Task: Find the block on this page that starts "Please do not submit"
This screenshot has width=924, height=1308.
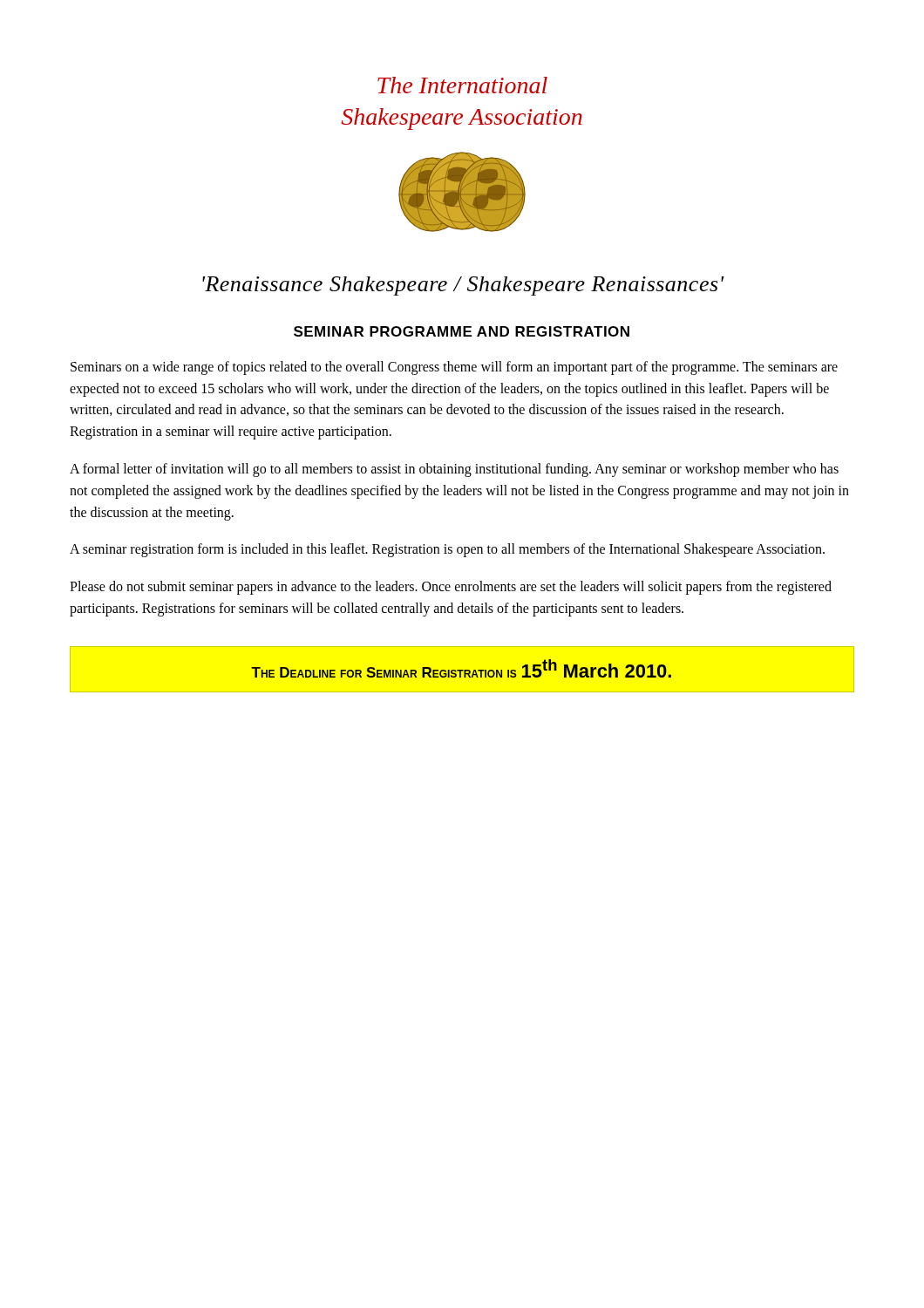Action: tap(451, 597)
